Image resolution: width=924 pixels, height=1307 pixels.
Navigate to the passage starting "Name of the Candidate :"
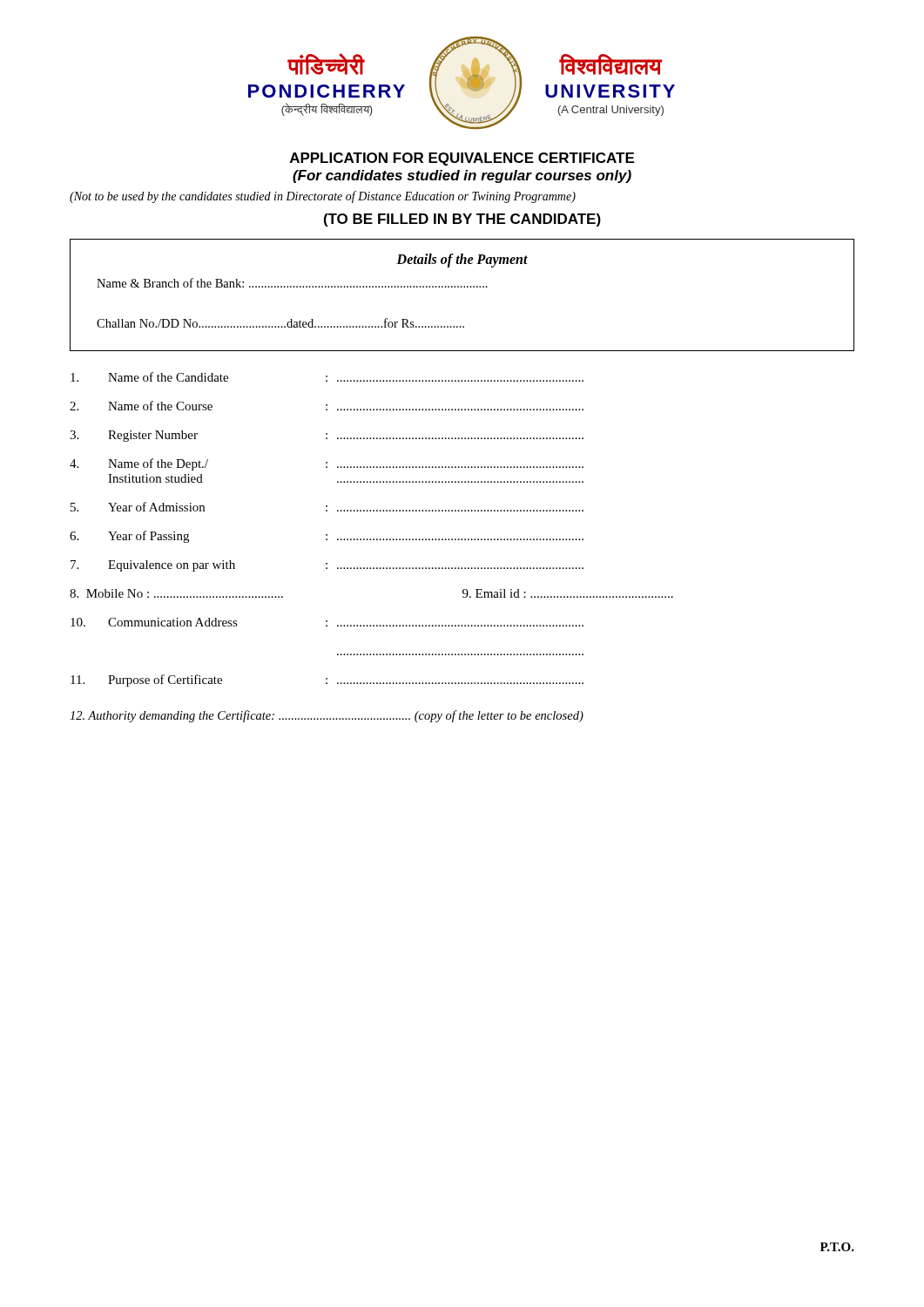[462, 378]
